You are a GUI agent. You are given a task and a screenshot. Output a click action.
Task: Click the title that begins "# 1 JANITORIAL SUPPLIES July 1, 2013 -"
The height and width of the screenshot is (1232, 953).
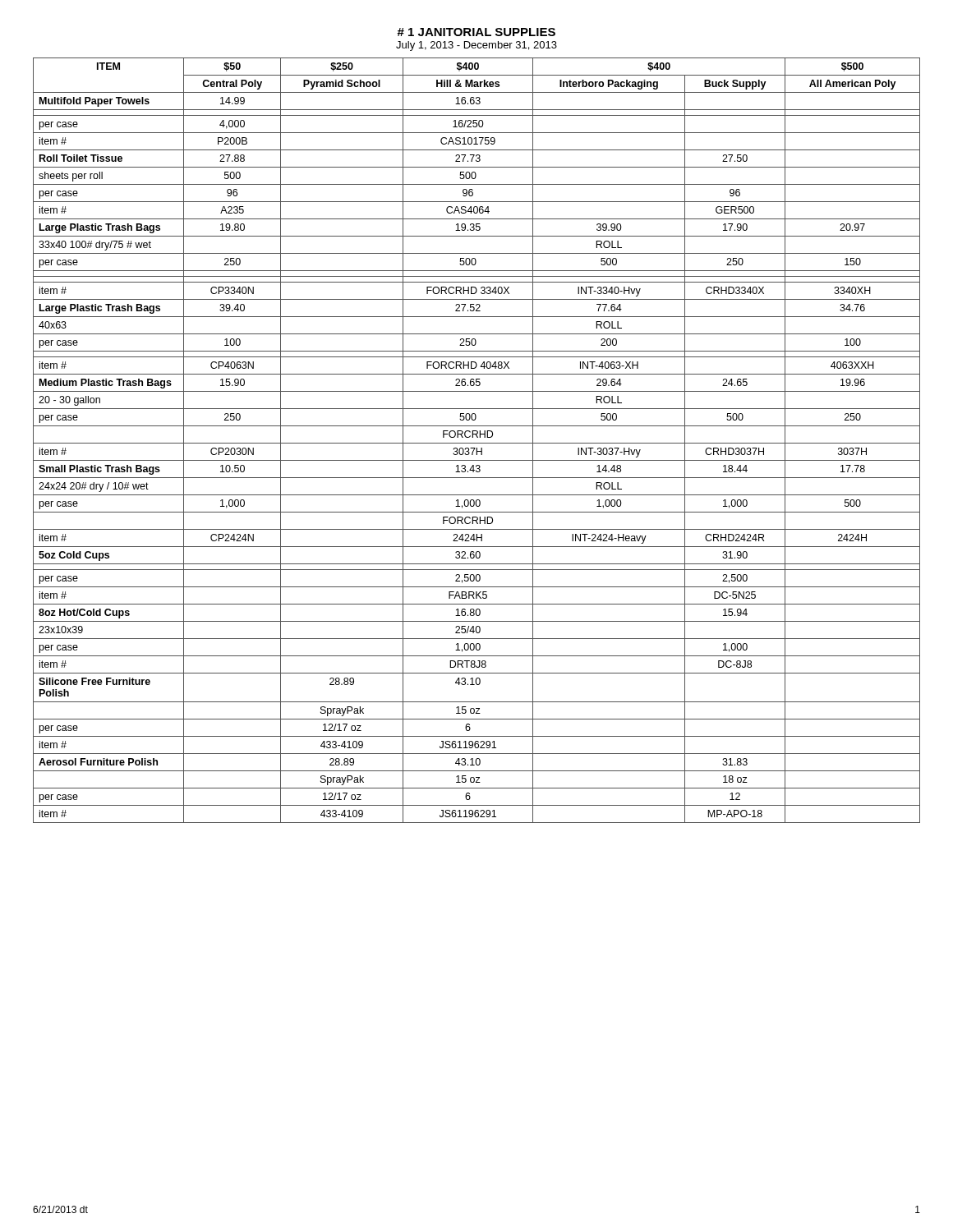[x=476, y=38]
